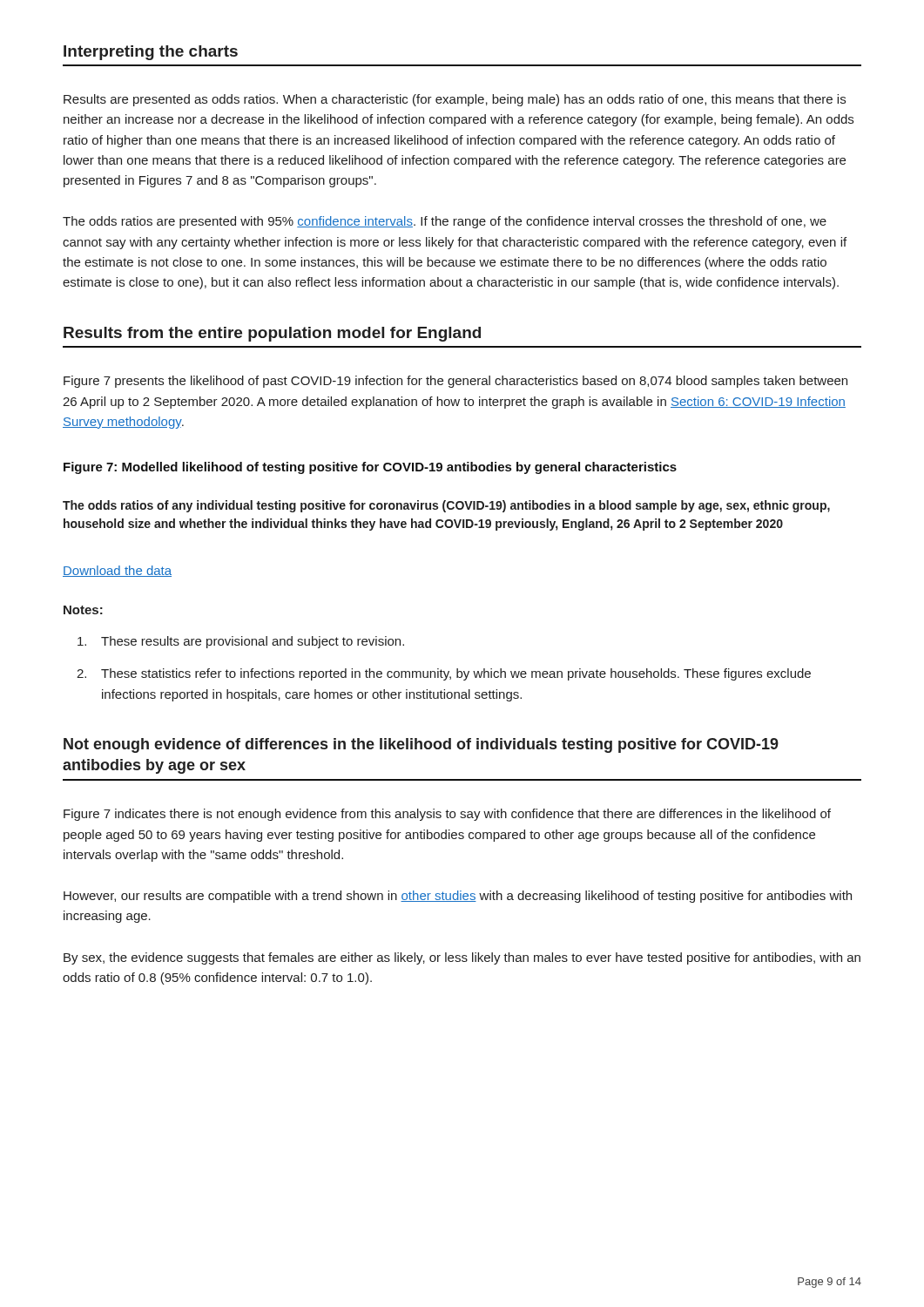Locate the section header that reads "Not enough evidence of differences in the"
This screenshot has width=924, height=1307.
point(421,754)
